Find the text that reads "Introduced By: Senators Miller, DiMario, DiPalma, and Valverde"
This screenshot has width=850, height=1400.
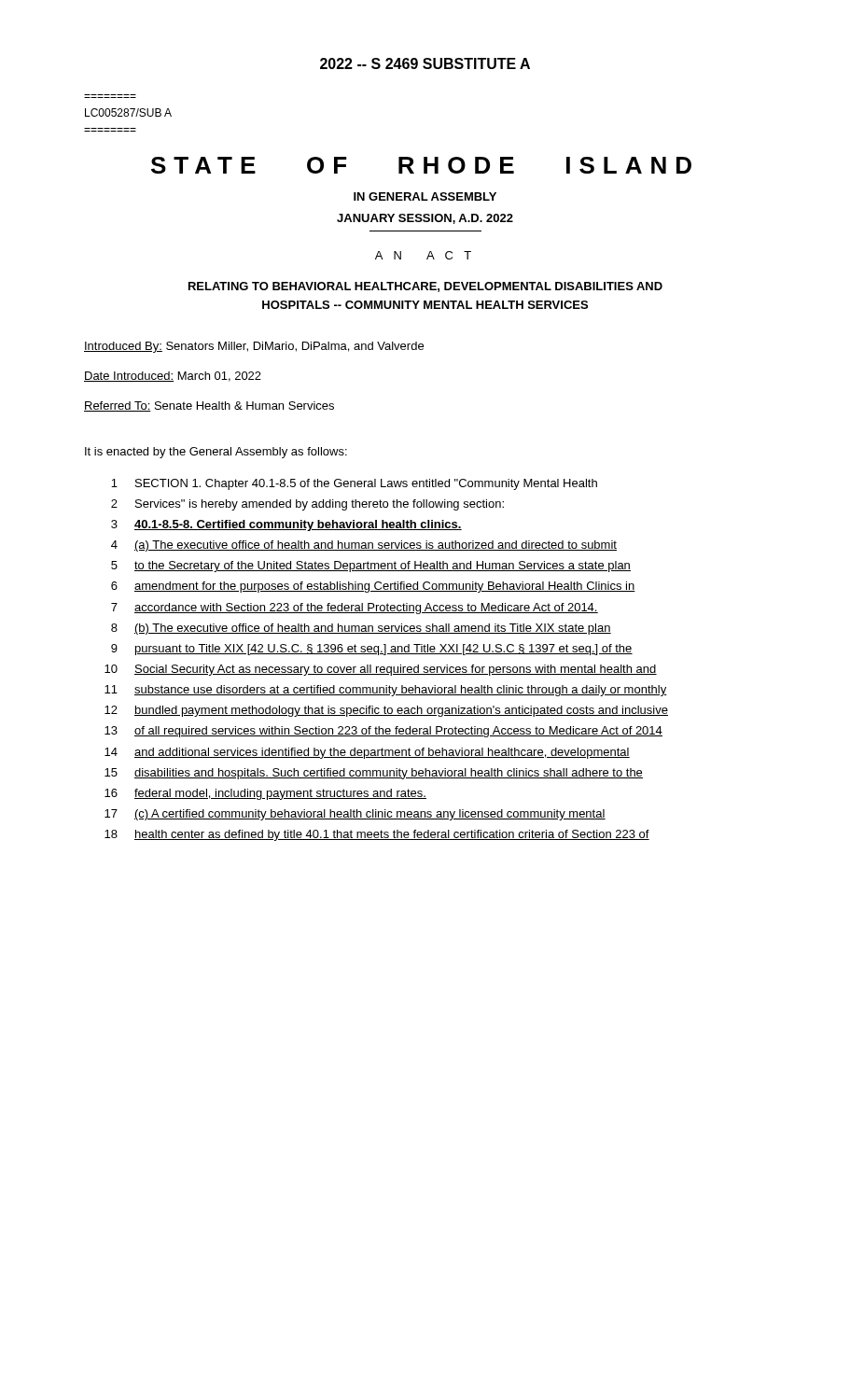pos(254,346)
